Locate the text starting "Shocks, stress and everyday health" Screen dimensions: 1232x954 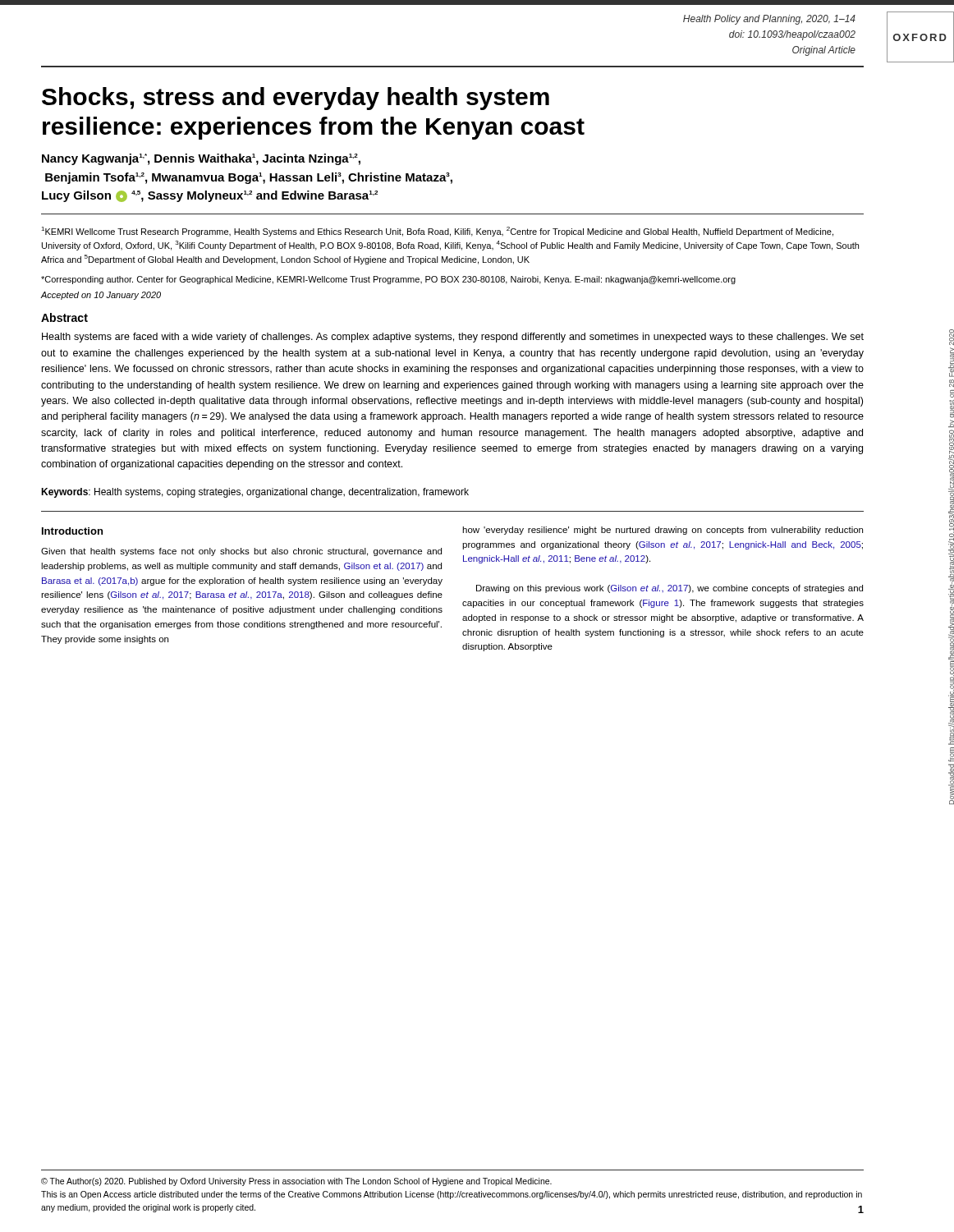tap(452, 144)
